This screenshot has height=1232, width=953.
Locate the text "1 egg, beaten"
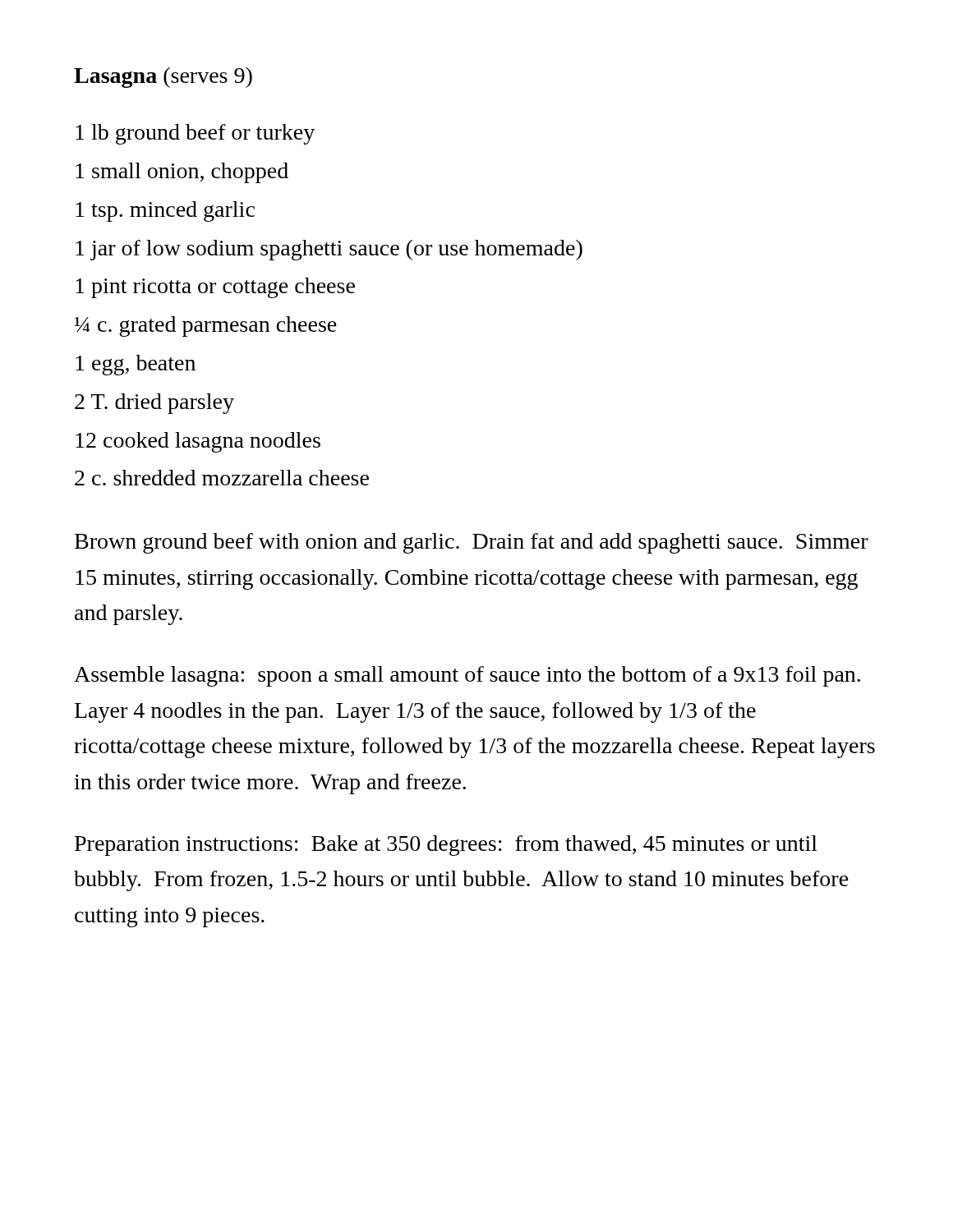135,363
